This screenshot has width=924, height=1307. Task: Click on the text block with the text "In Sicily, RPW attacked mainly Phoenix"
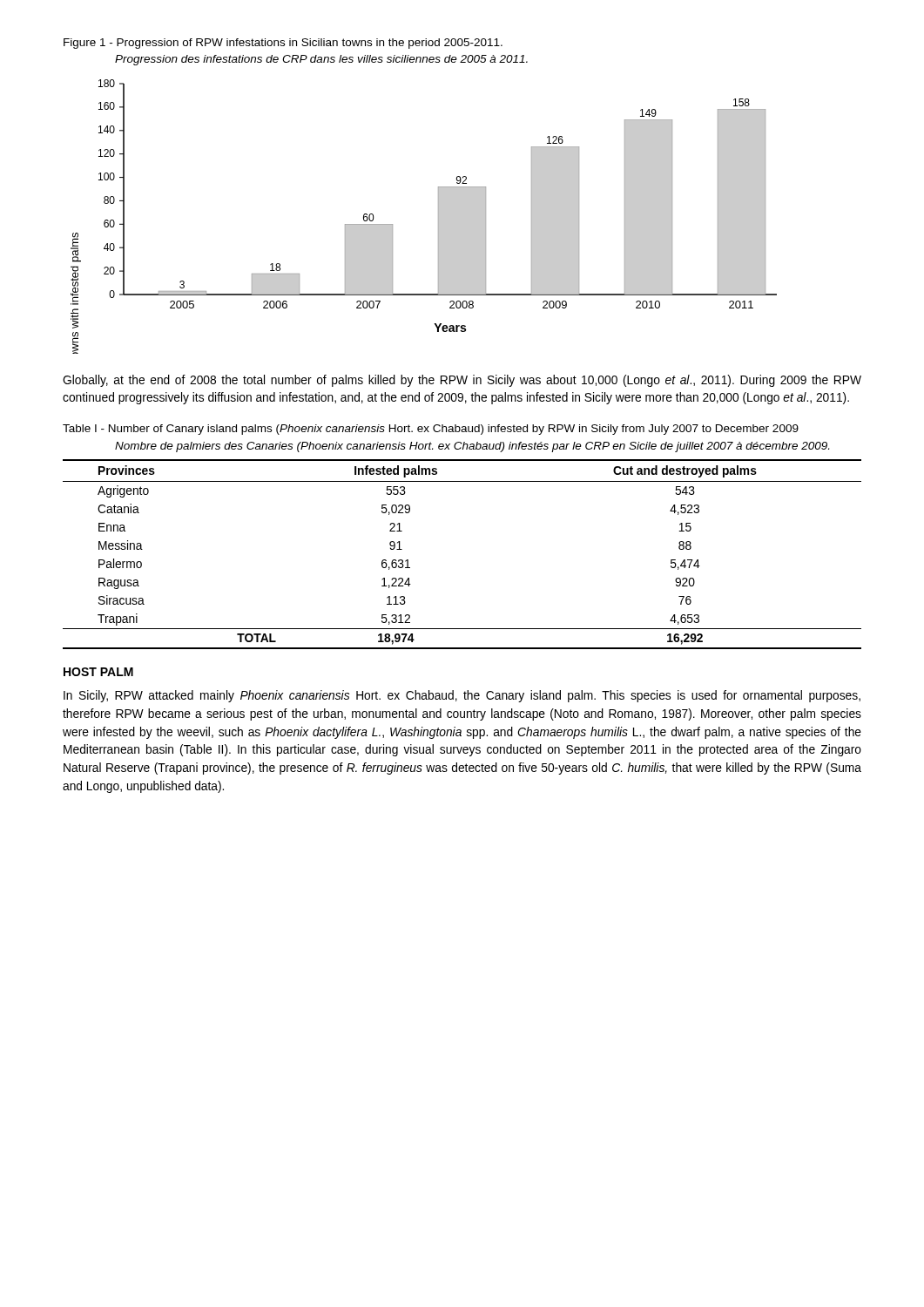pyautogui.click(x=462, y=741)
